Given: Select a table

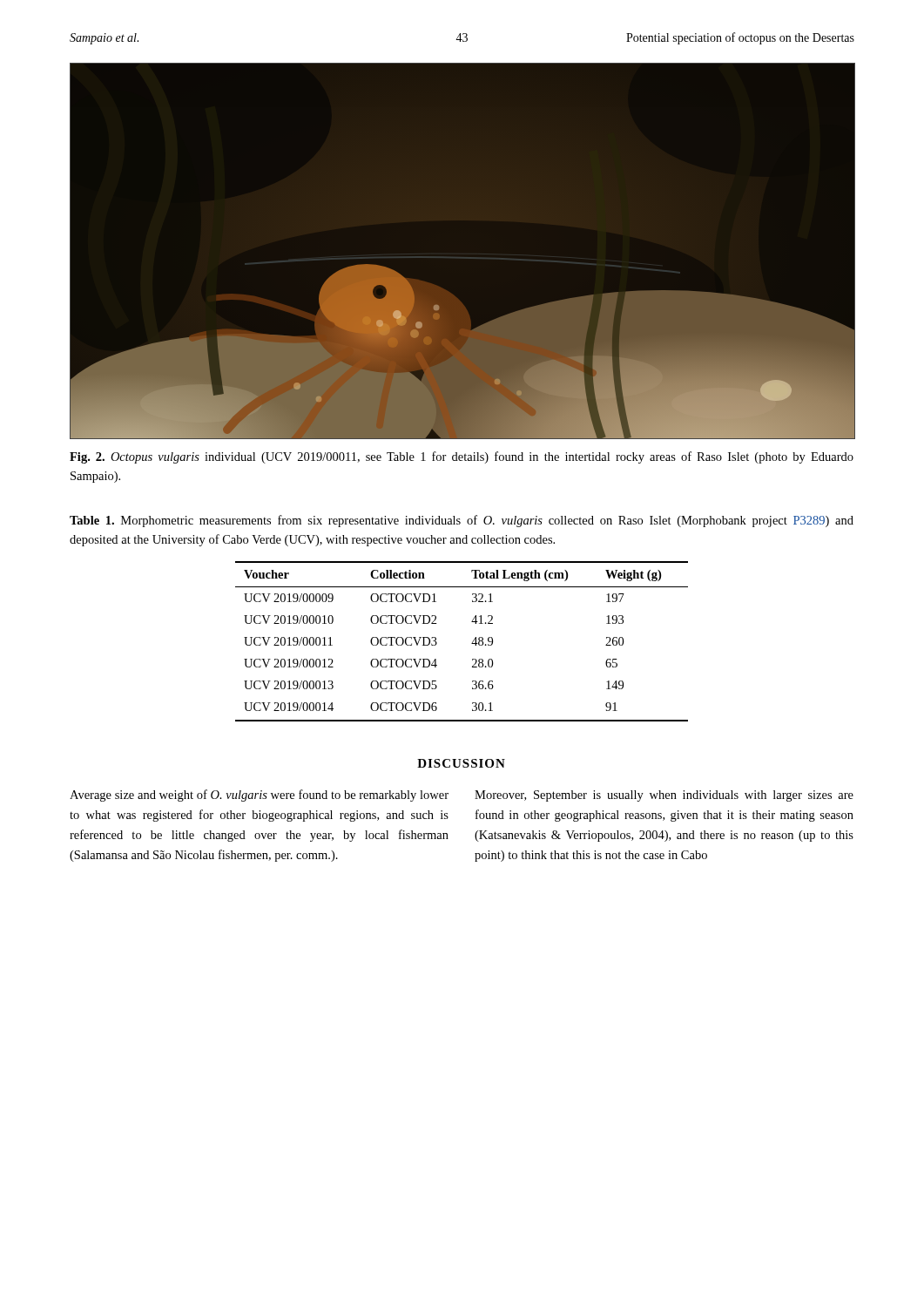Looking at the screenshot, I should coord(462,642).
